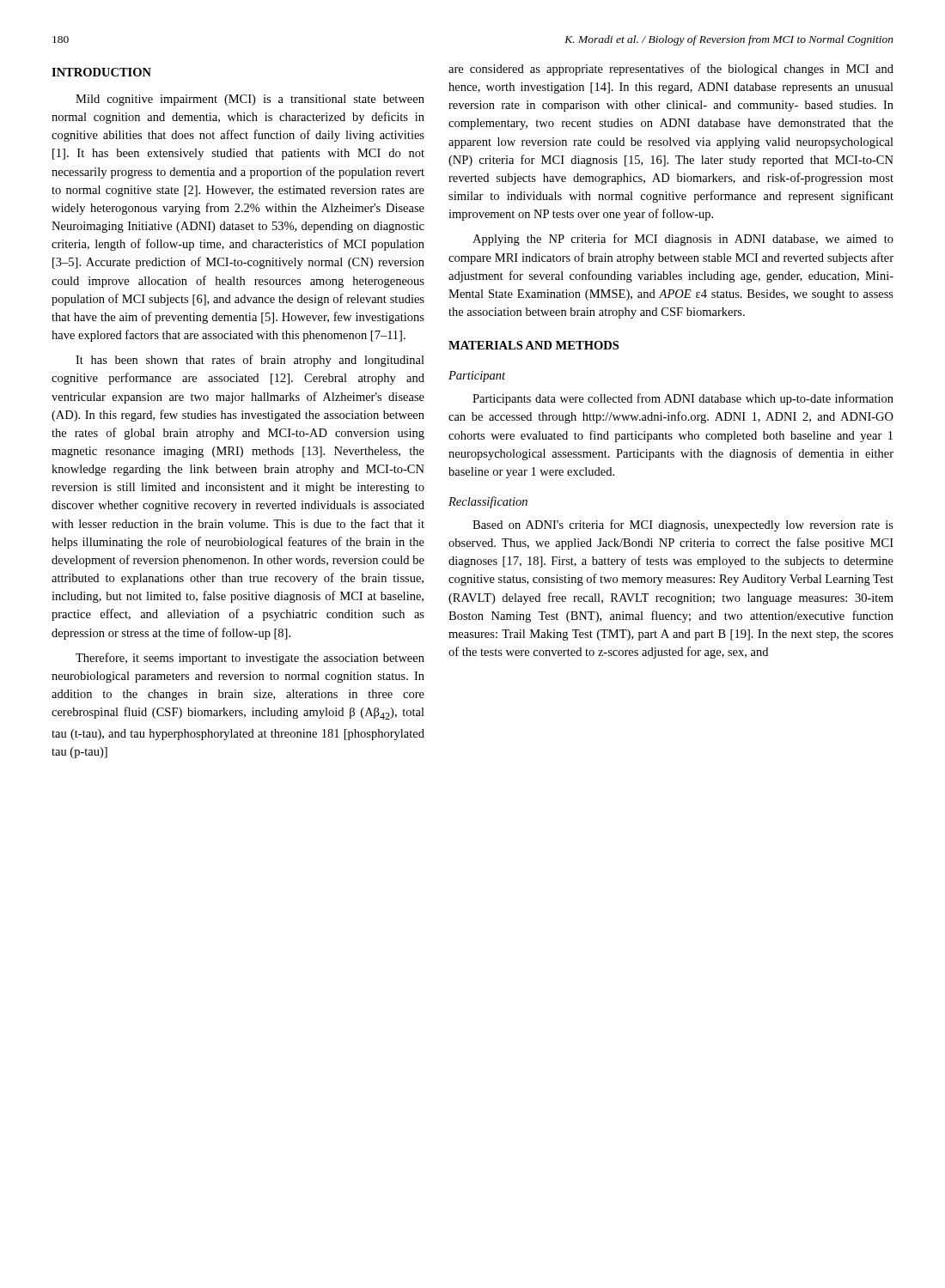Locate the text block that reads "Participants data were collected from ADNI database"

coord(671,435)
